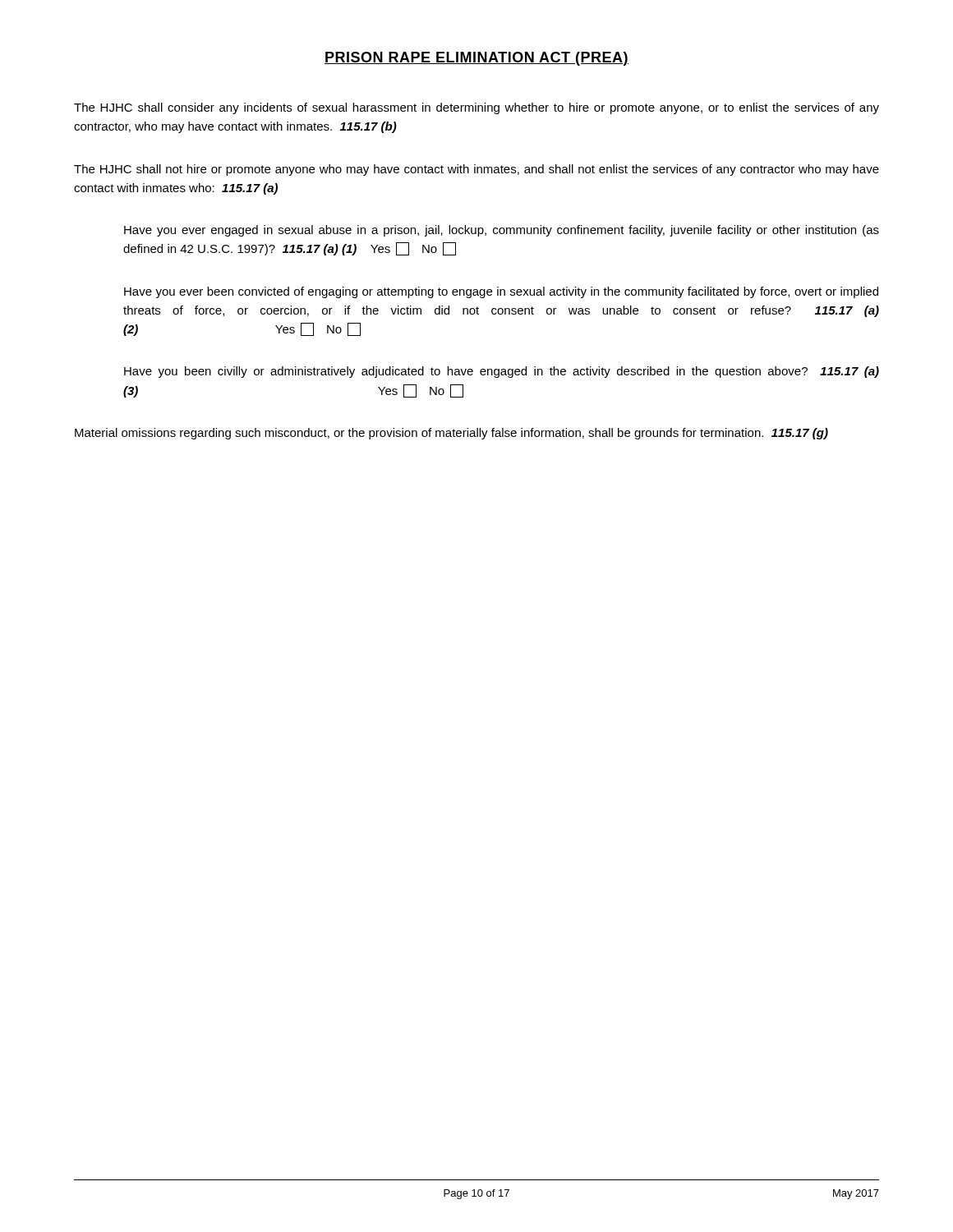This screenshot has height=1232, width=953.
Task: Click on the text block that reads "The HJHC shall not"
Action: (476, 178)
